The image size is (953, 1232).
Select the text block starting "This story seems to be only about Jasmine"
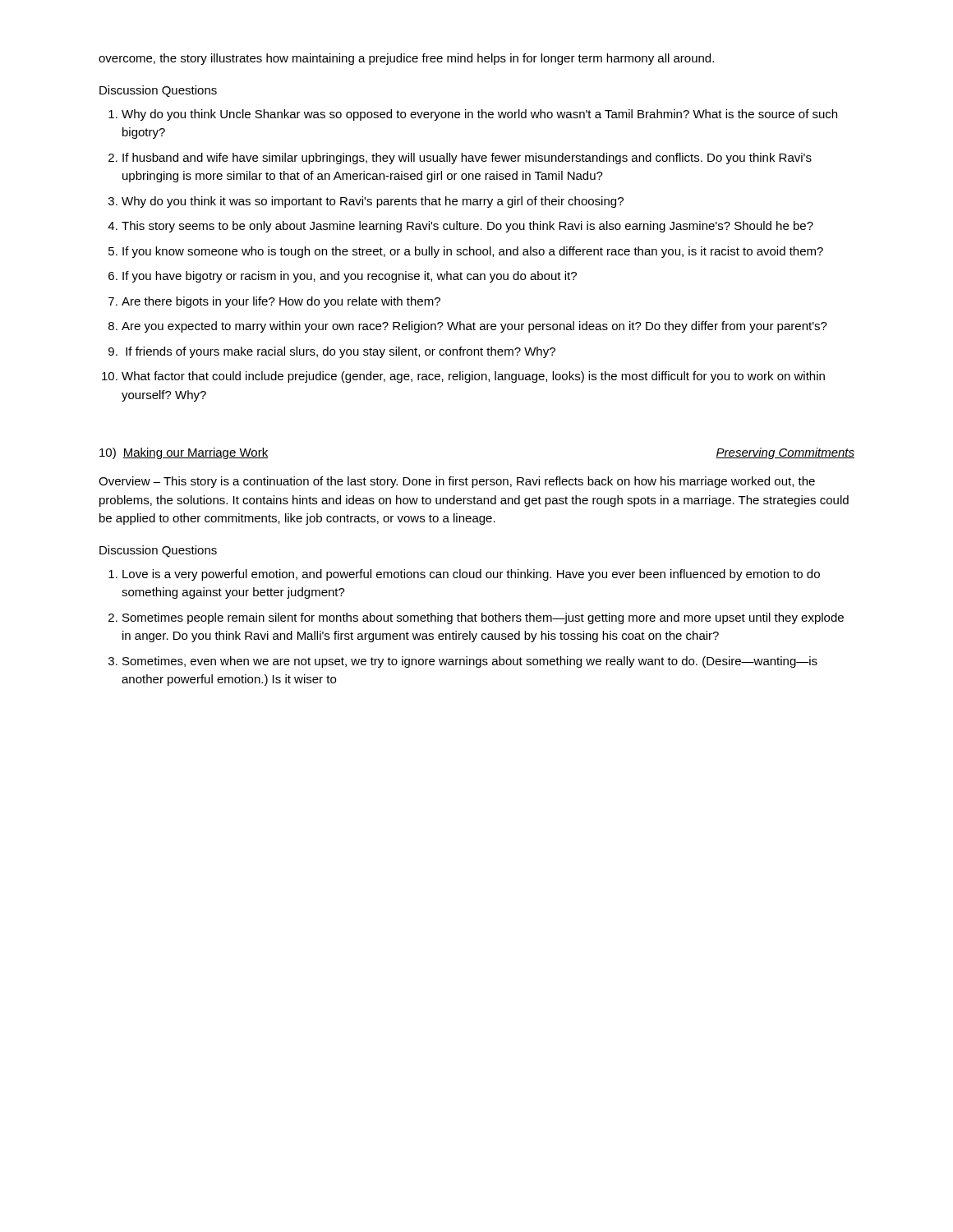point(467,225)
